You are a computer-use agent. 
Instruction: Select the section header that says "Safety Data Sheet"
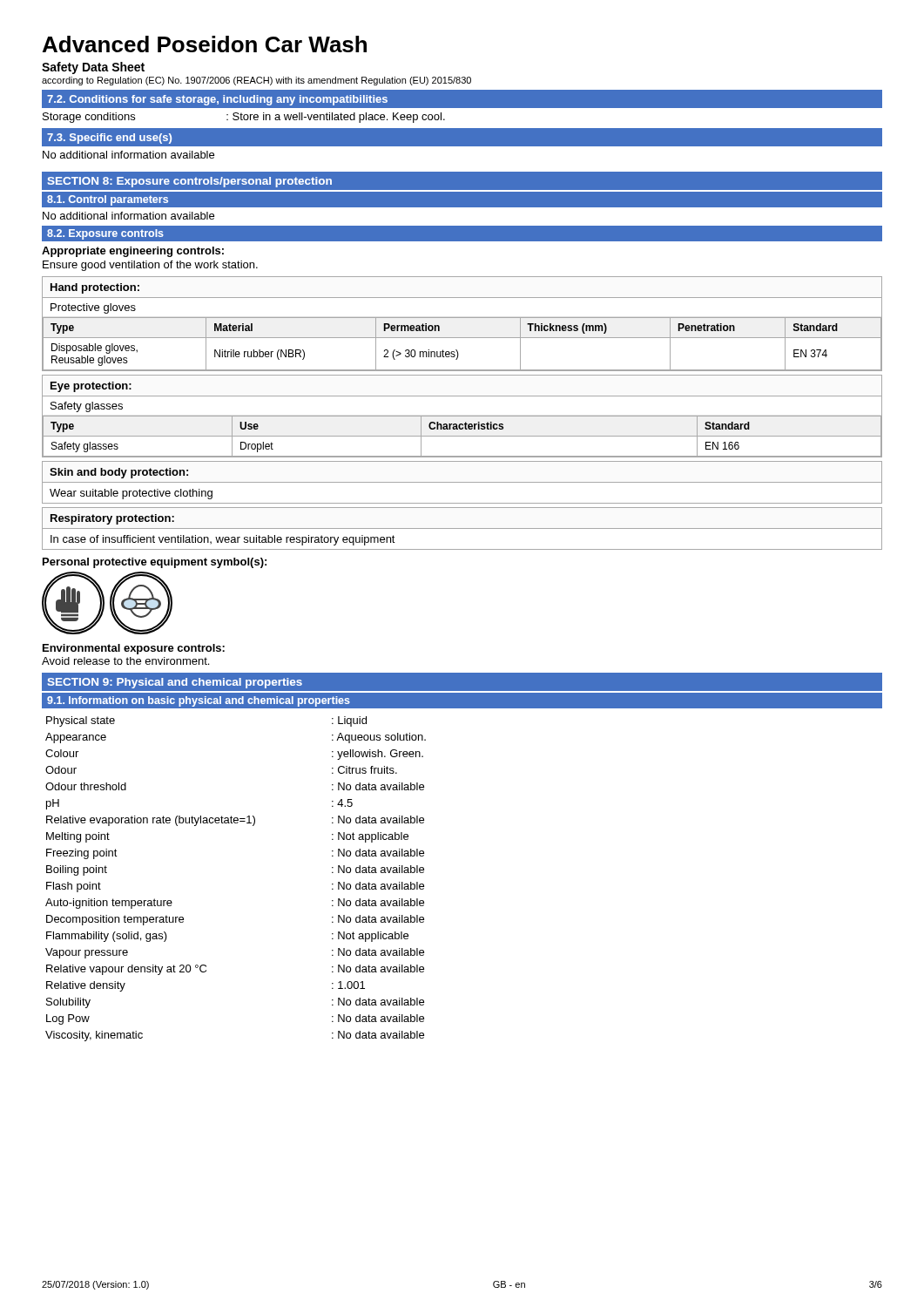pos(93,67)
